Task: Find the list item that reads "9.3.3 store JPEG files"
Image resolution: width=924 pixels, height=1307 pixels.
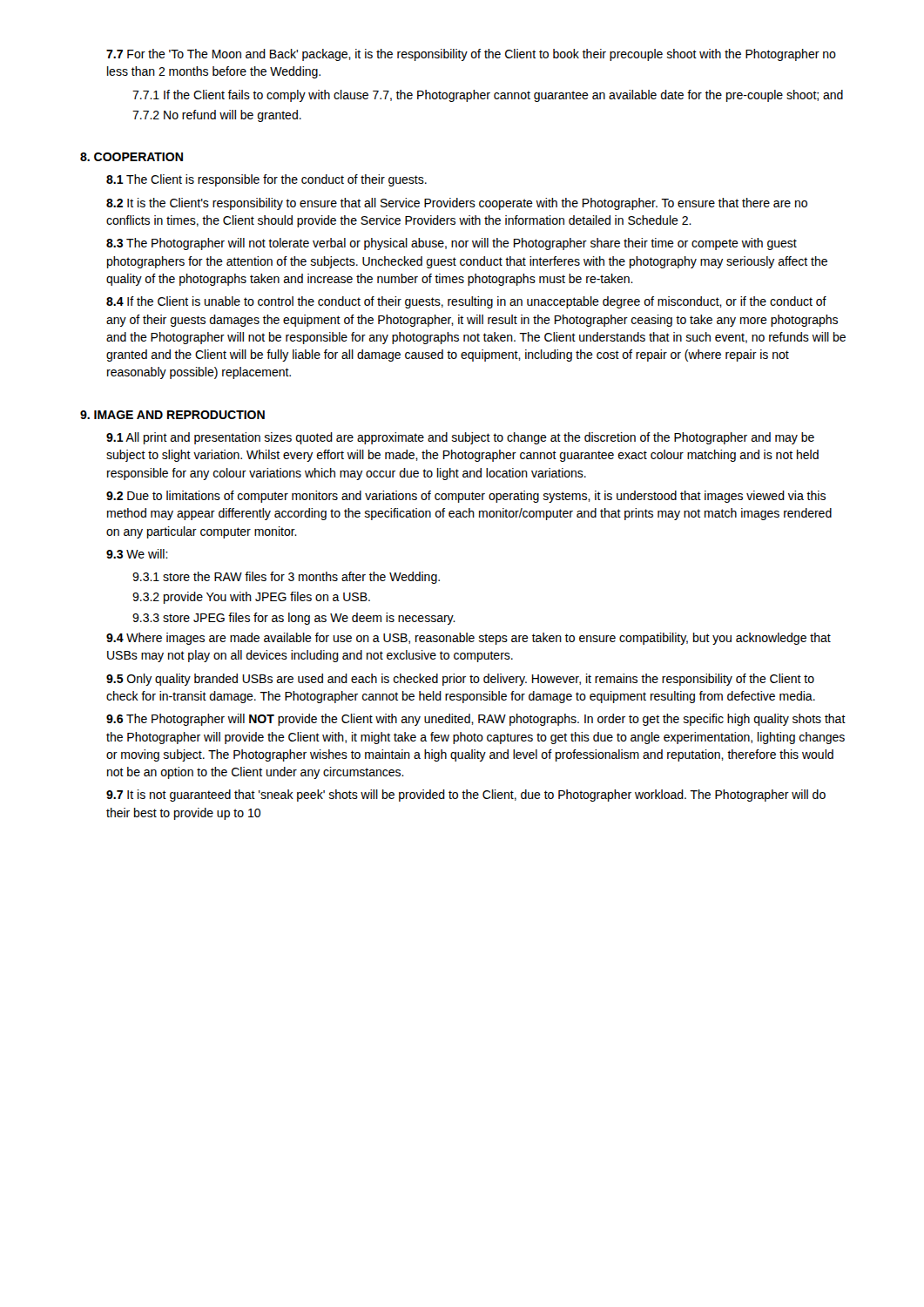Action: coord(294,617)
